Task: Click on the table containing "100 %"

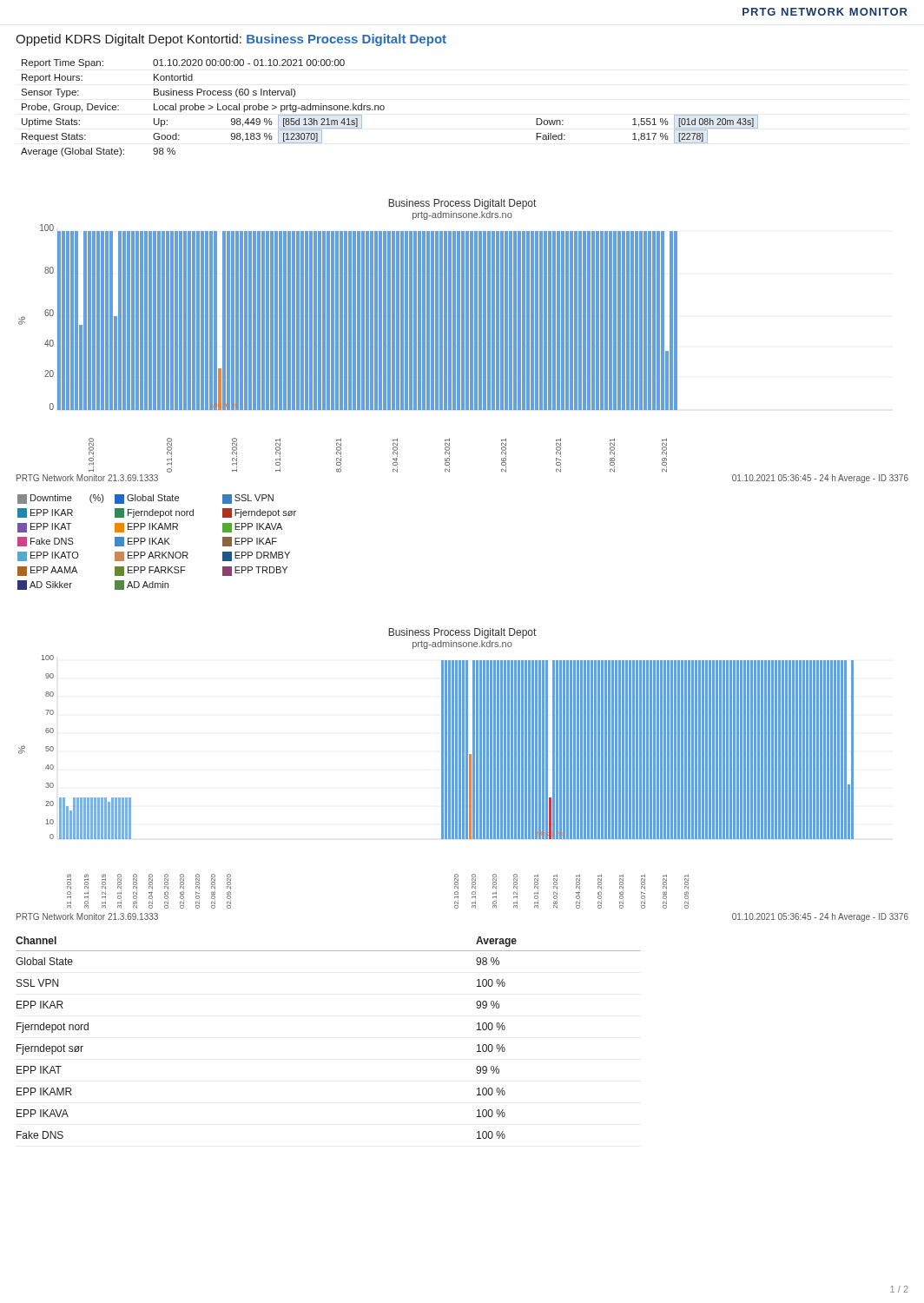Action: [462, 1039]
